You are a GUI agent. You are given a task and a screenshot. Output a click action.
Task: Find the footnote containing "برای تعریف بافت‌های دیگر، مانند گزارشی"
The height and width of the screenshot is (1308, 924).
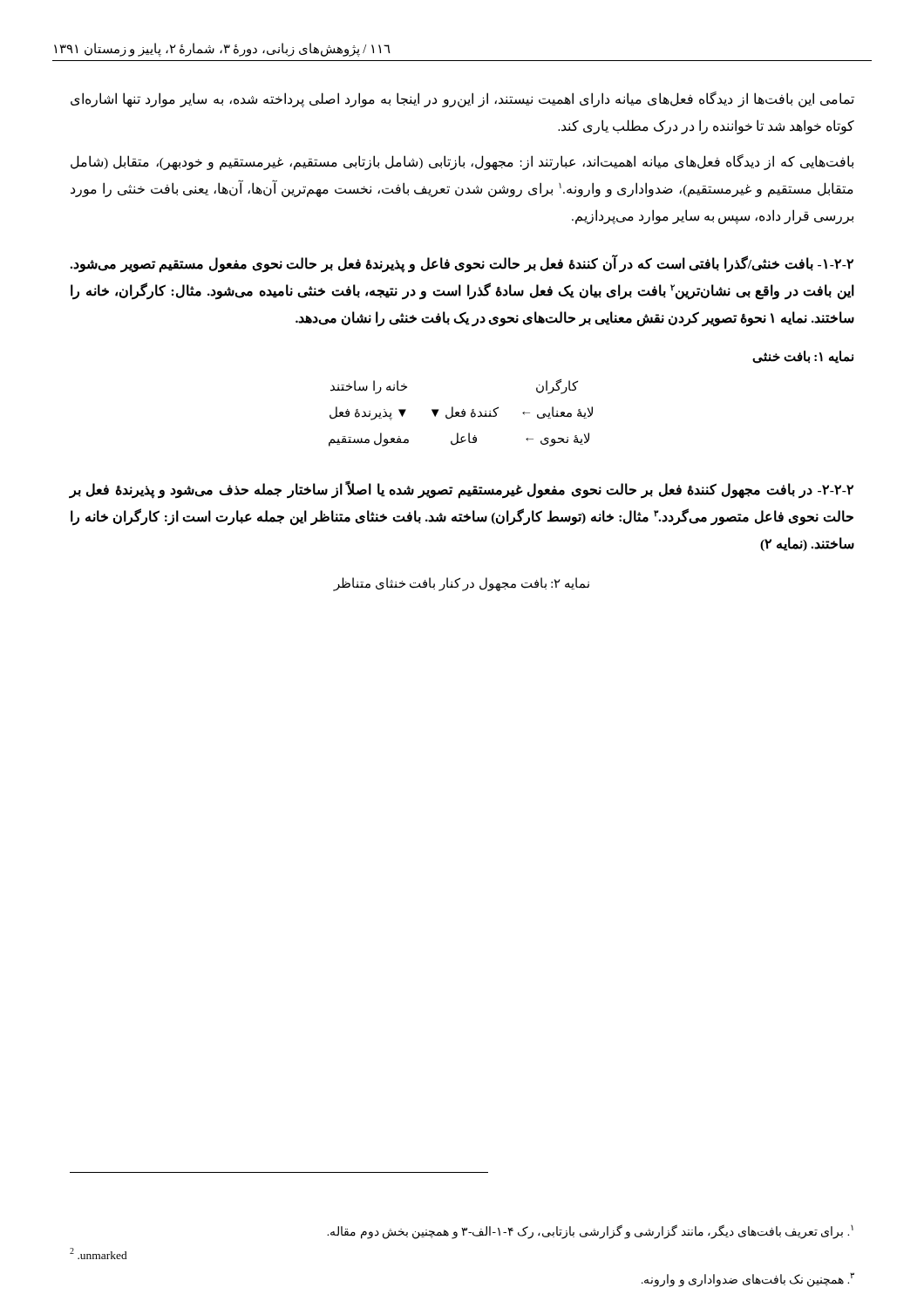[590, 1230]
